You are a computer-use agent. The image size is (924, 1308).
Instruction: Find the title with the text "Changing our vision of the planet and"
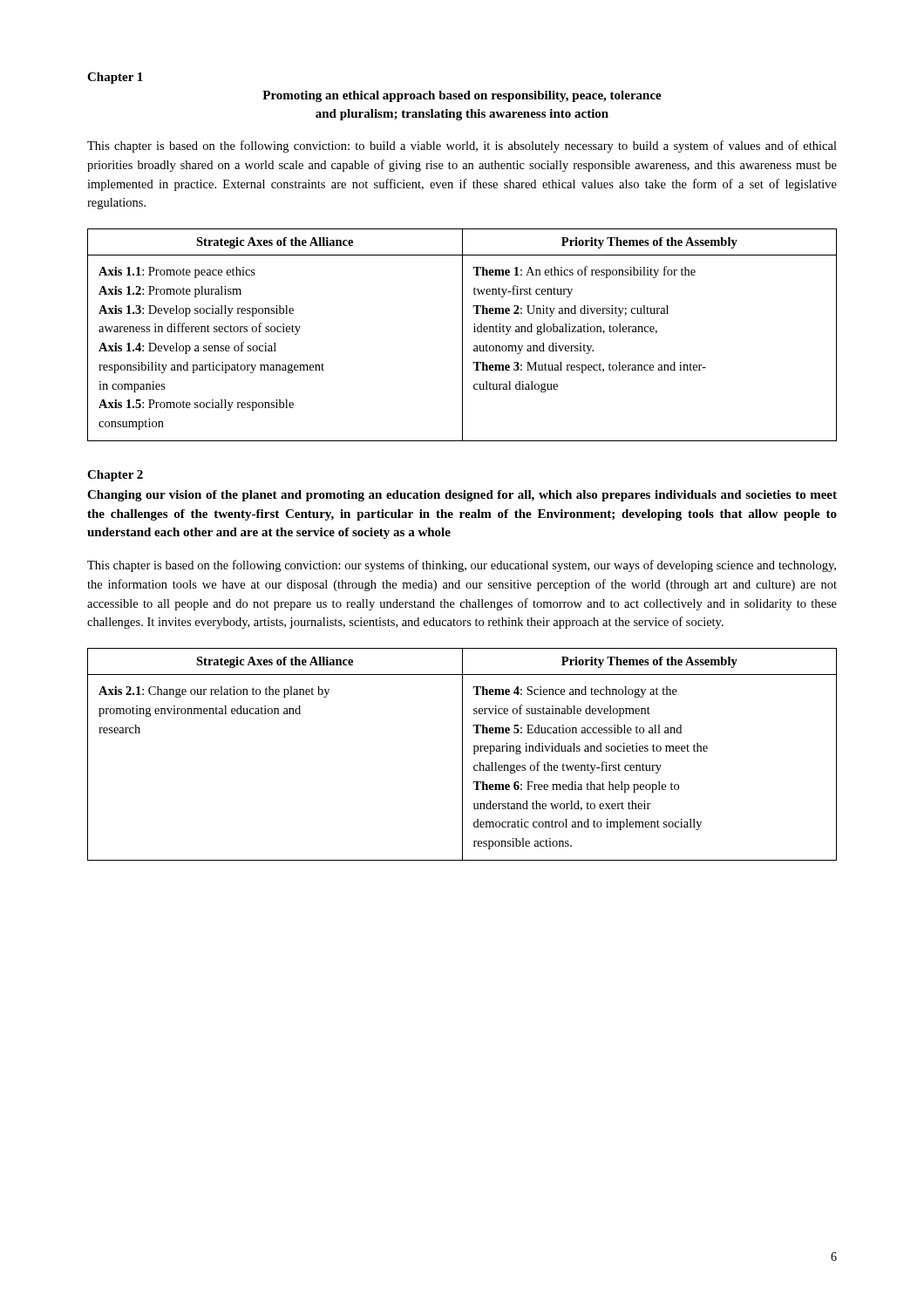pyautogui.click(x=462, y=513)
